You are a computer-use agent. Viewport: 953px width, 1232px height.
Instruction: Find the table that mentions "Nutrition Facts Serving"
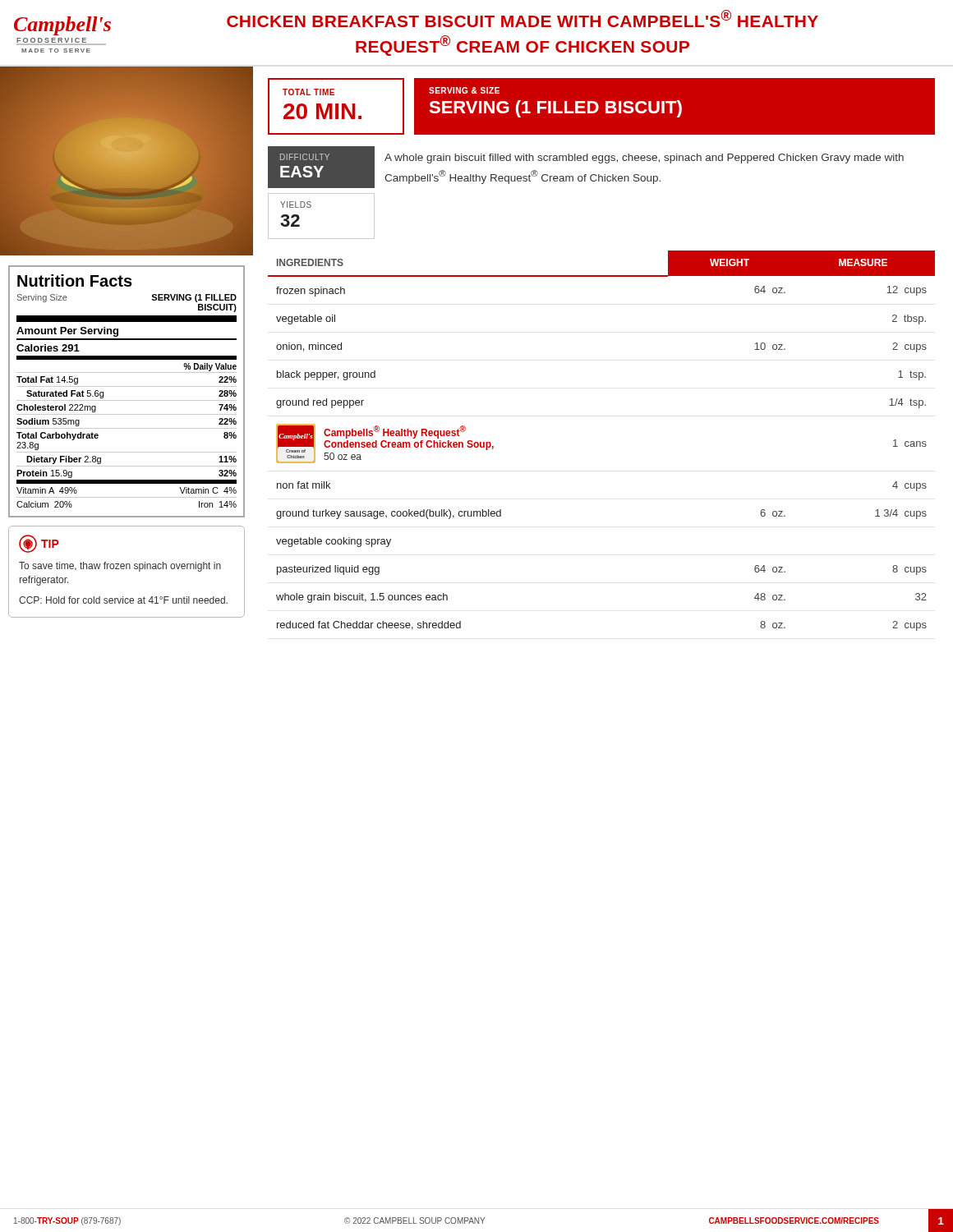127,391
